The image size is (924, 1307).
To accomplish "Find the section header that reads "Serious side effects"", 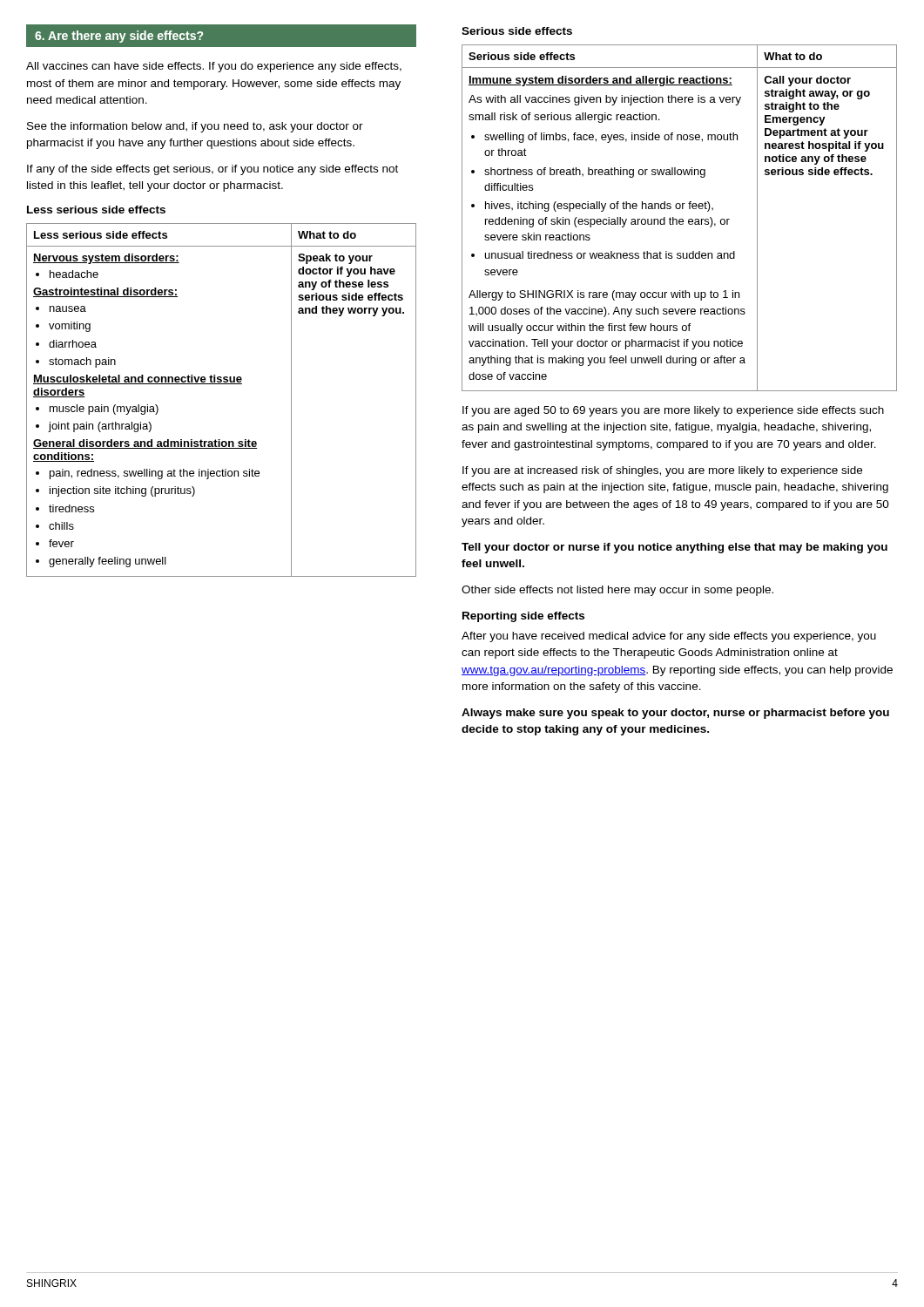I will pyautogui.click(x=517, y=31).
